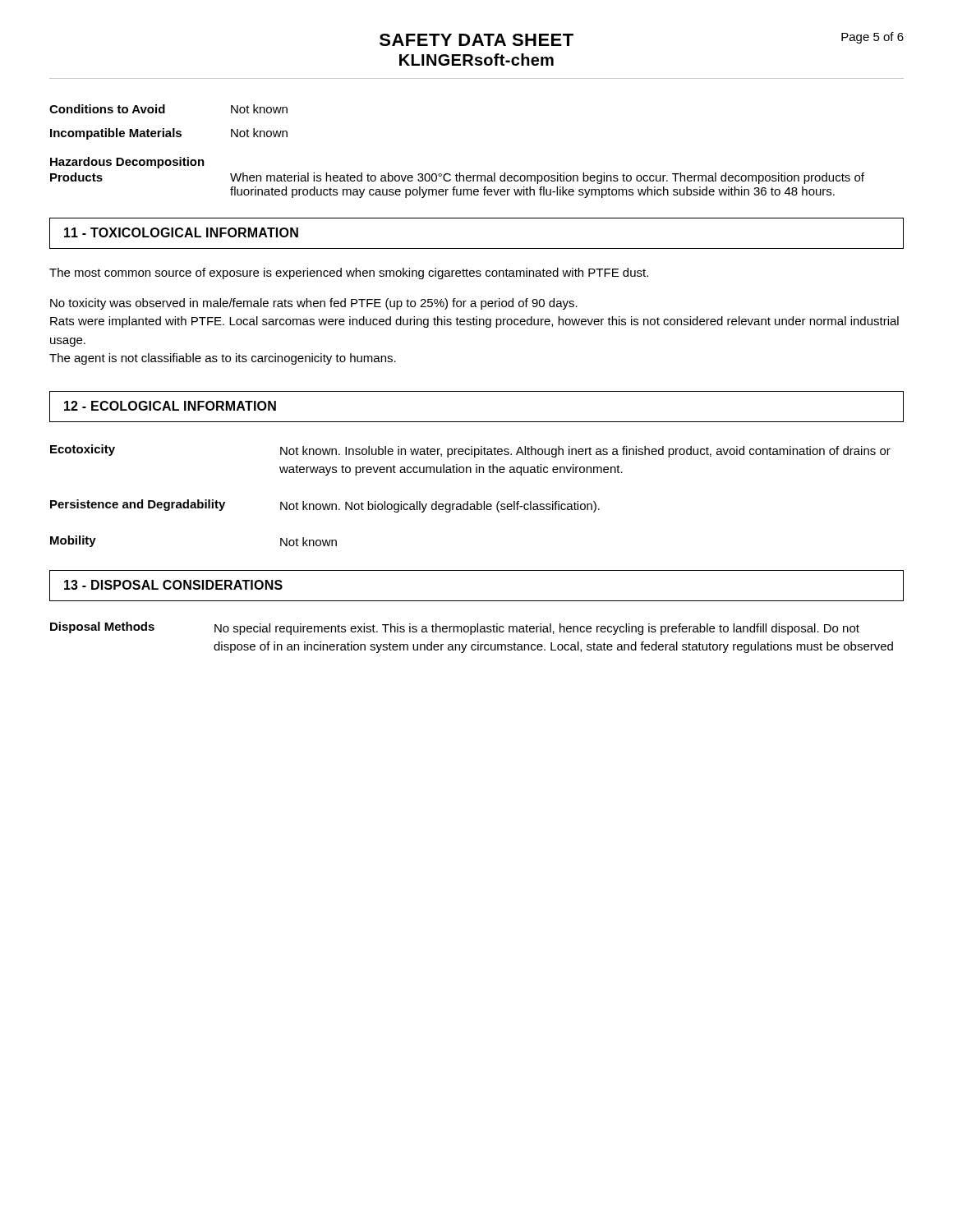Point to "12 - ECOLOGICAL INFORMATION"
The height and width of the screenshot is (1232, 953).
click(170, 406)
